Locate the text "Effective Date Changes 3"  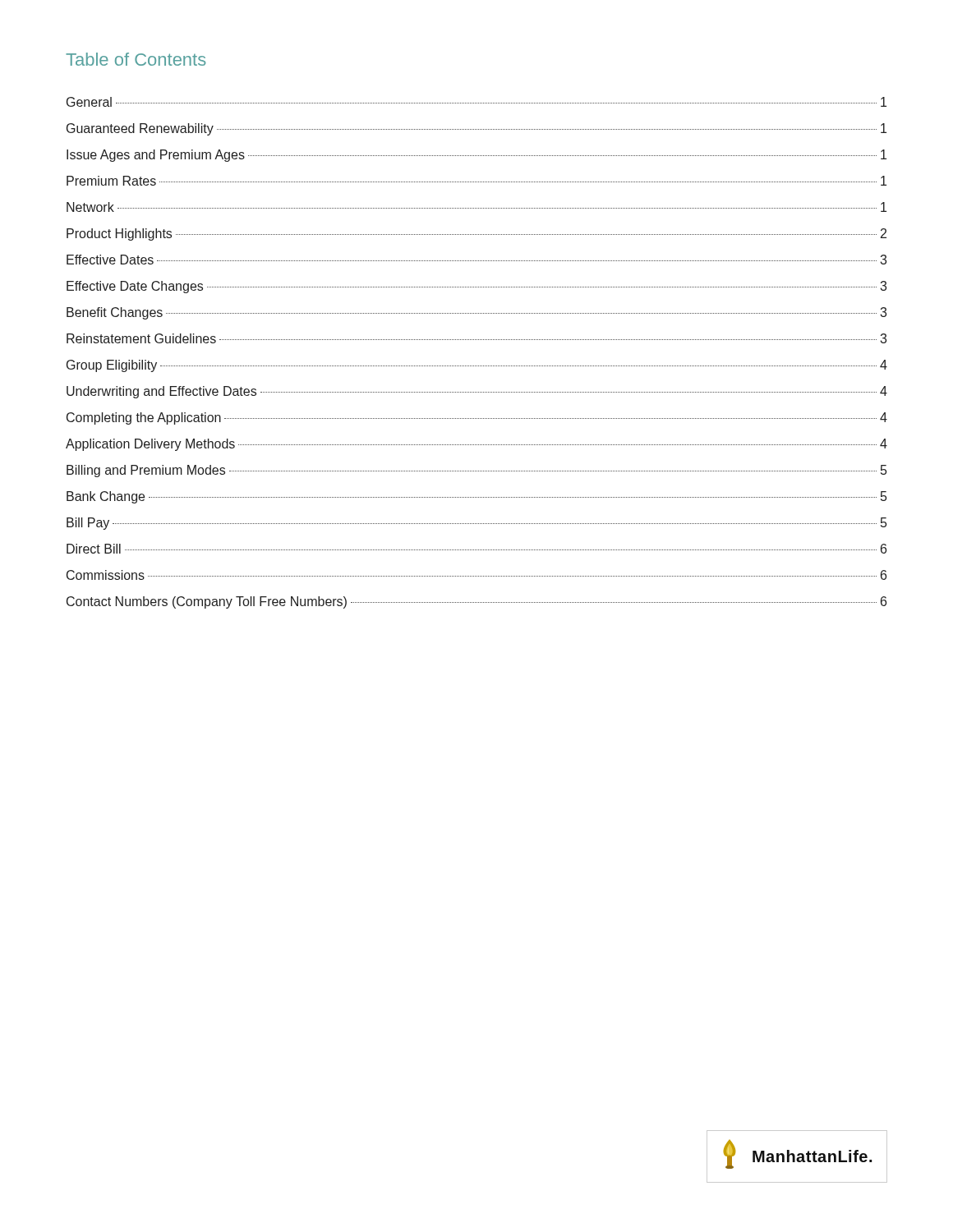pyautogui.click(x=476, y=287)
